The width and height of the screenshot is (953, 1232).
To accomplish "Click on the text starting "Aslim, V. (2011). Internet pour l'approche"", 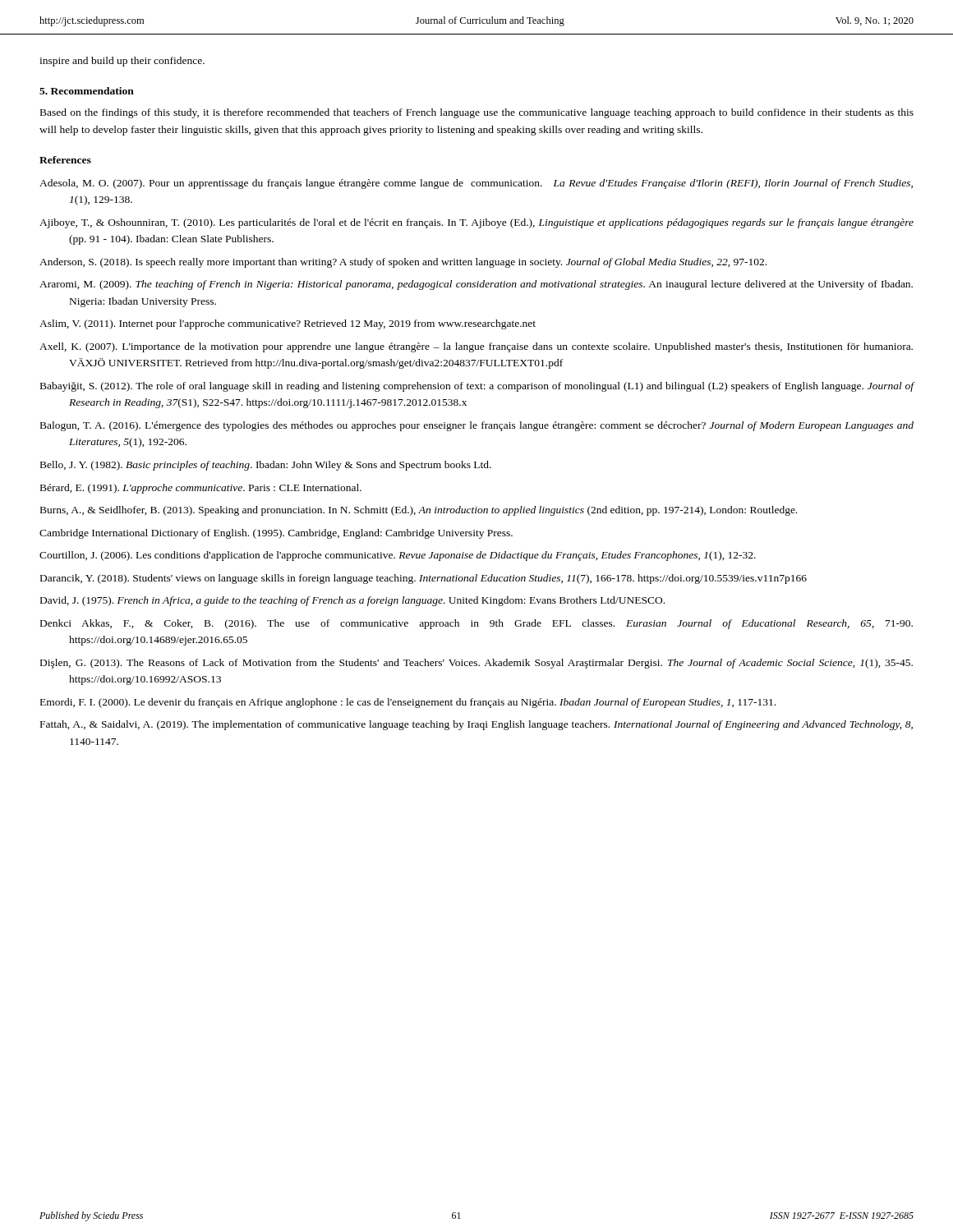I will click(x=288, y=324).
